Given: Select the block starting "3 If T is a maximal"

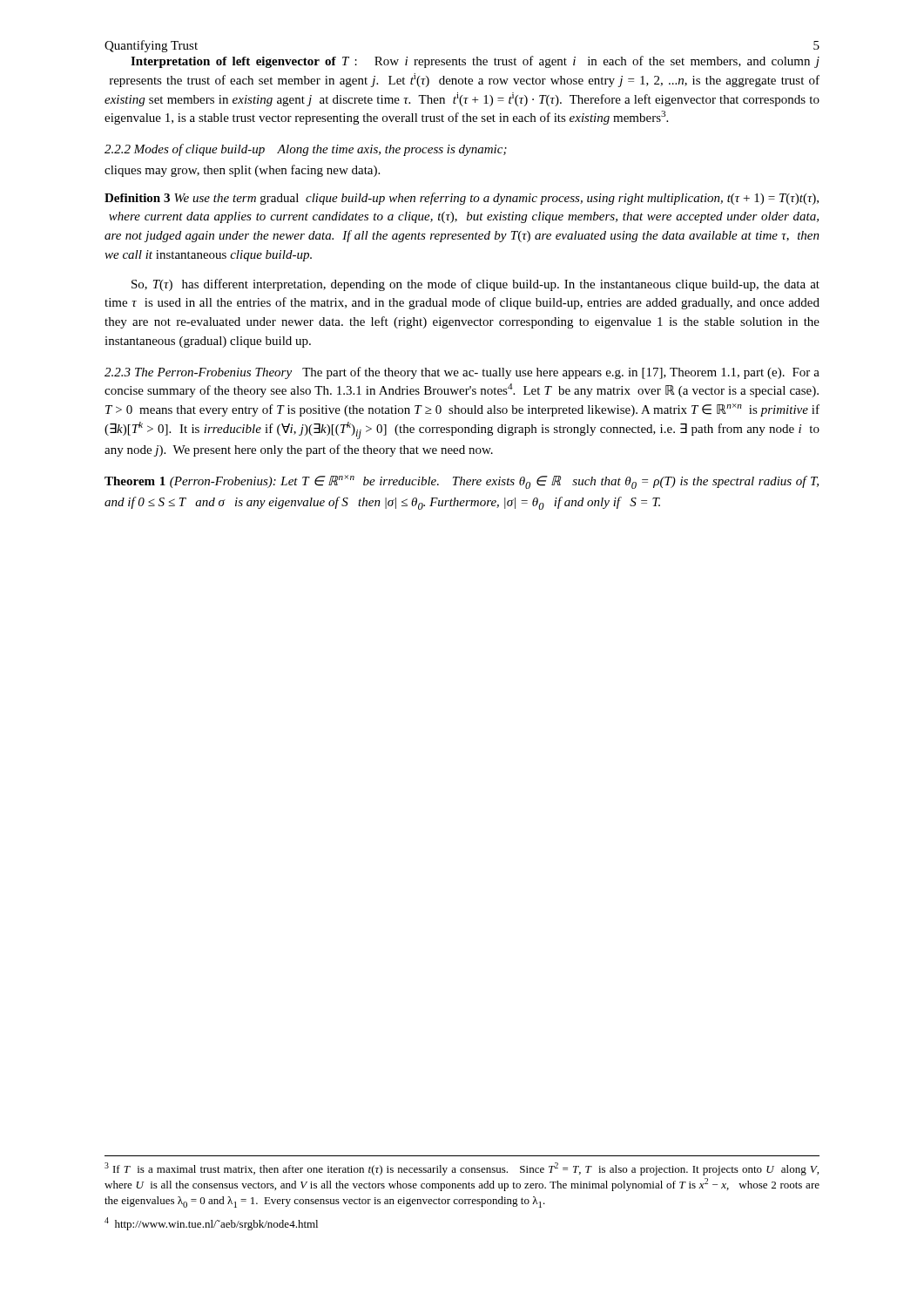Looking at the screenshot, I should tap(462, 1185).
